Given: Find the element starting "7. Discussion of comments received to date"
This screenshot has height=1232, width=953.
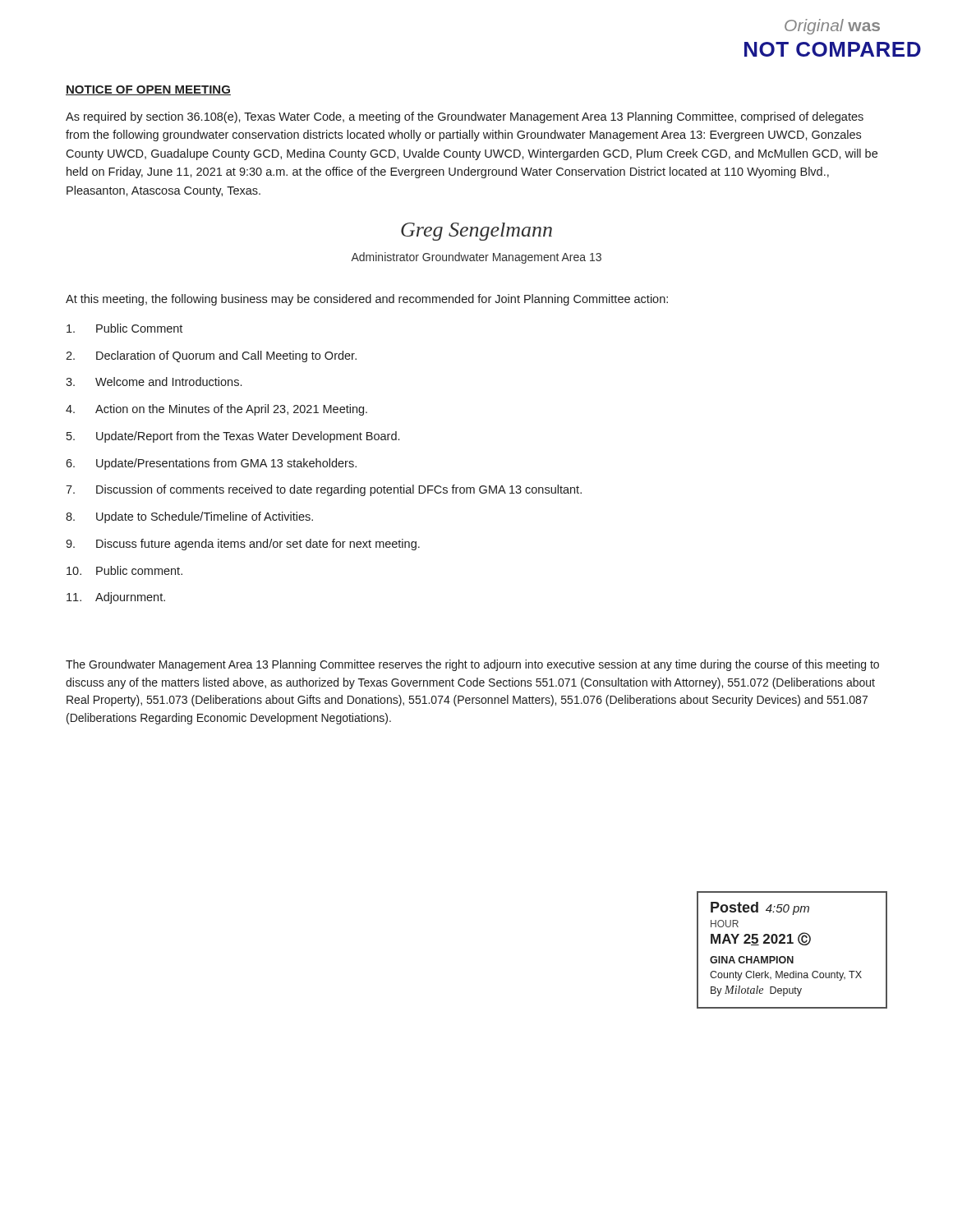Looking at the screenshot, I should (x=476, y=491).
